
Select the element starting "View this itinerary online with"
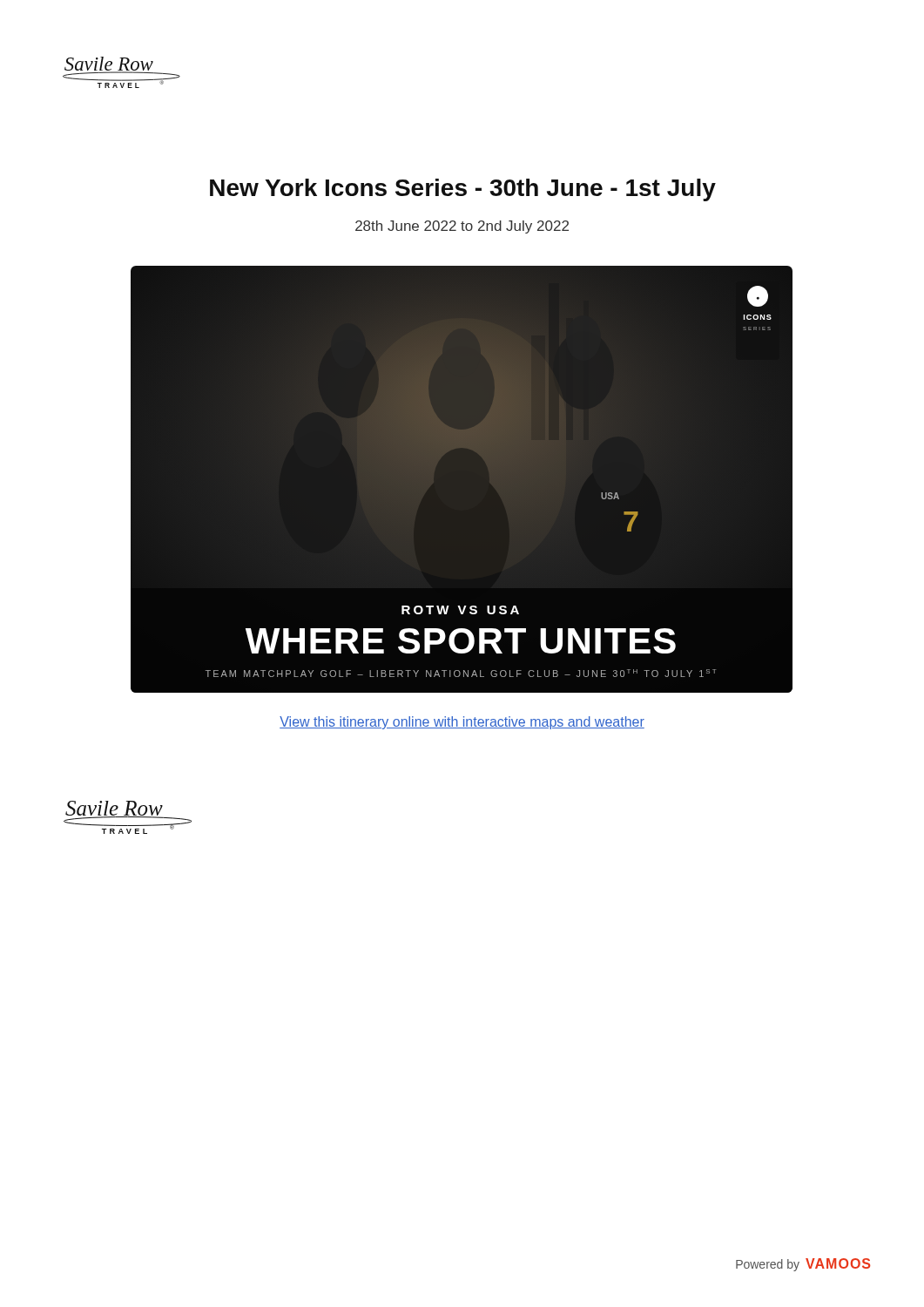462,722
